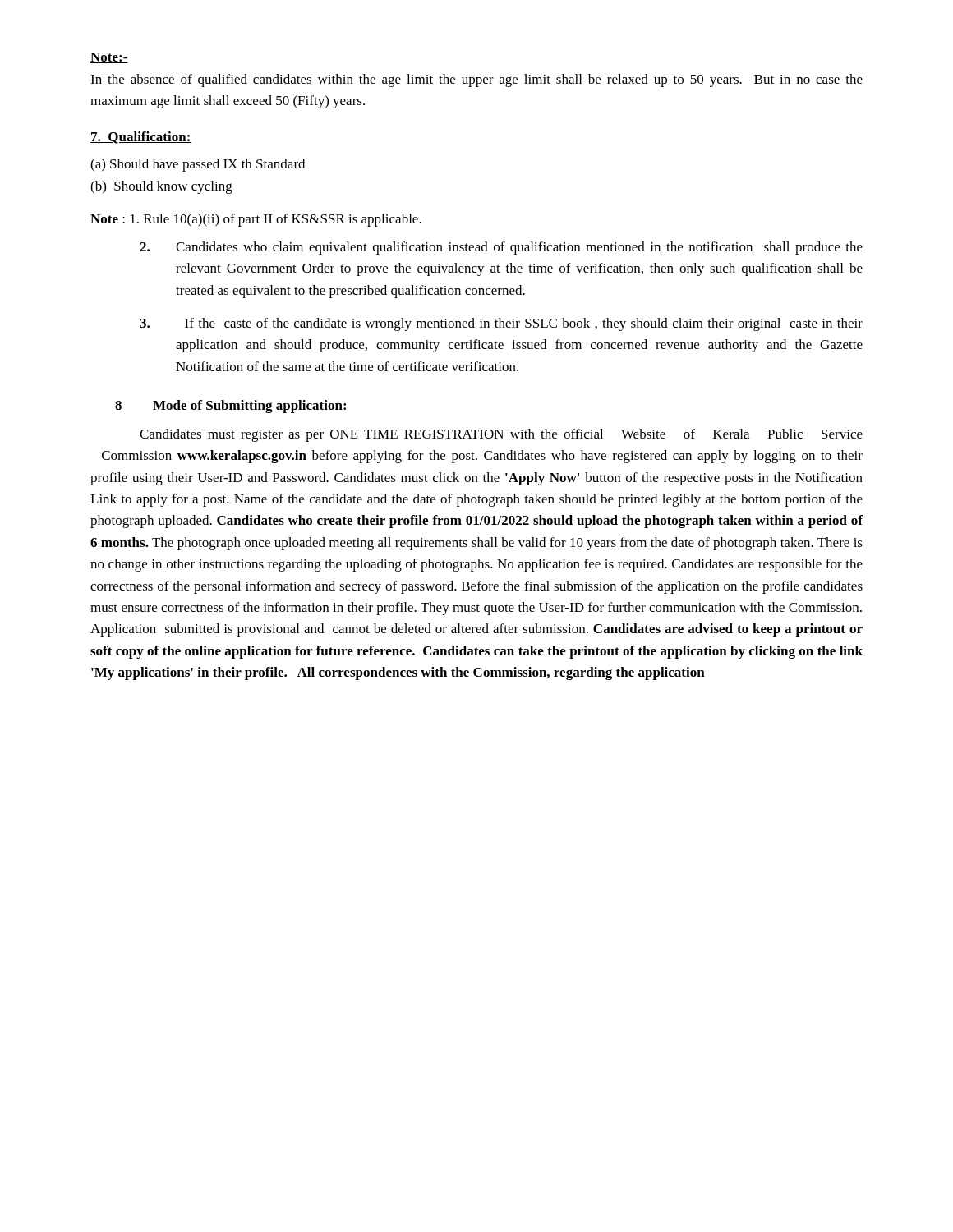Screen dimensions: 1232x953
Task: Click on the region starting "3. If the caste of the candidate is"
Action: coord(501,345)
